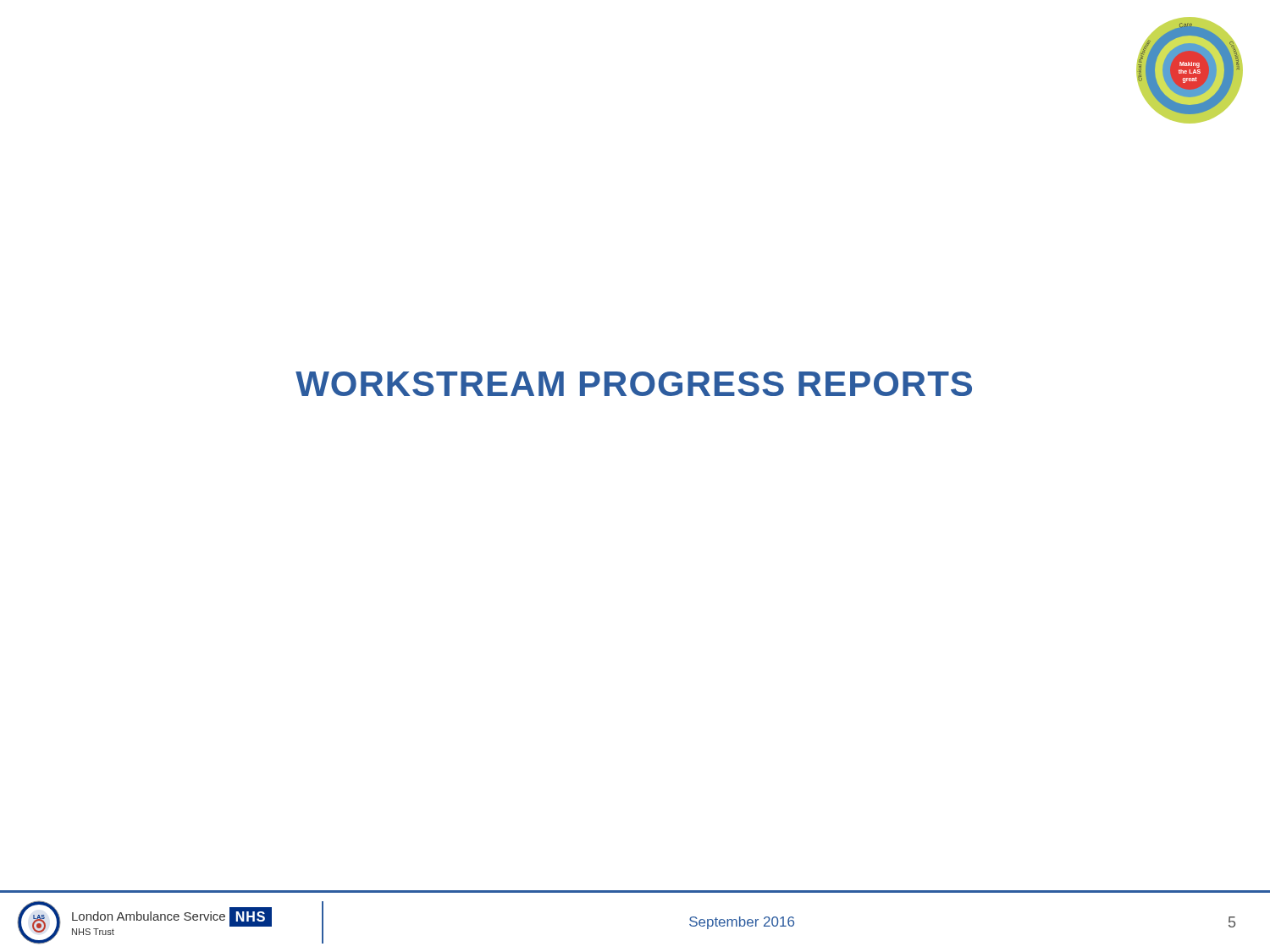Click on the logo

[x=1190, y=70]
